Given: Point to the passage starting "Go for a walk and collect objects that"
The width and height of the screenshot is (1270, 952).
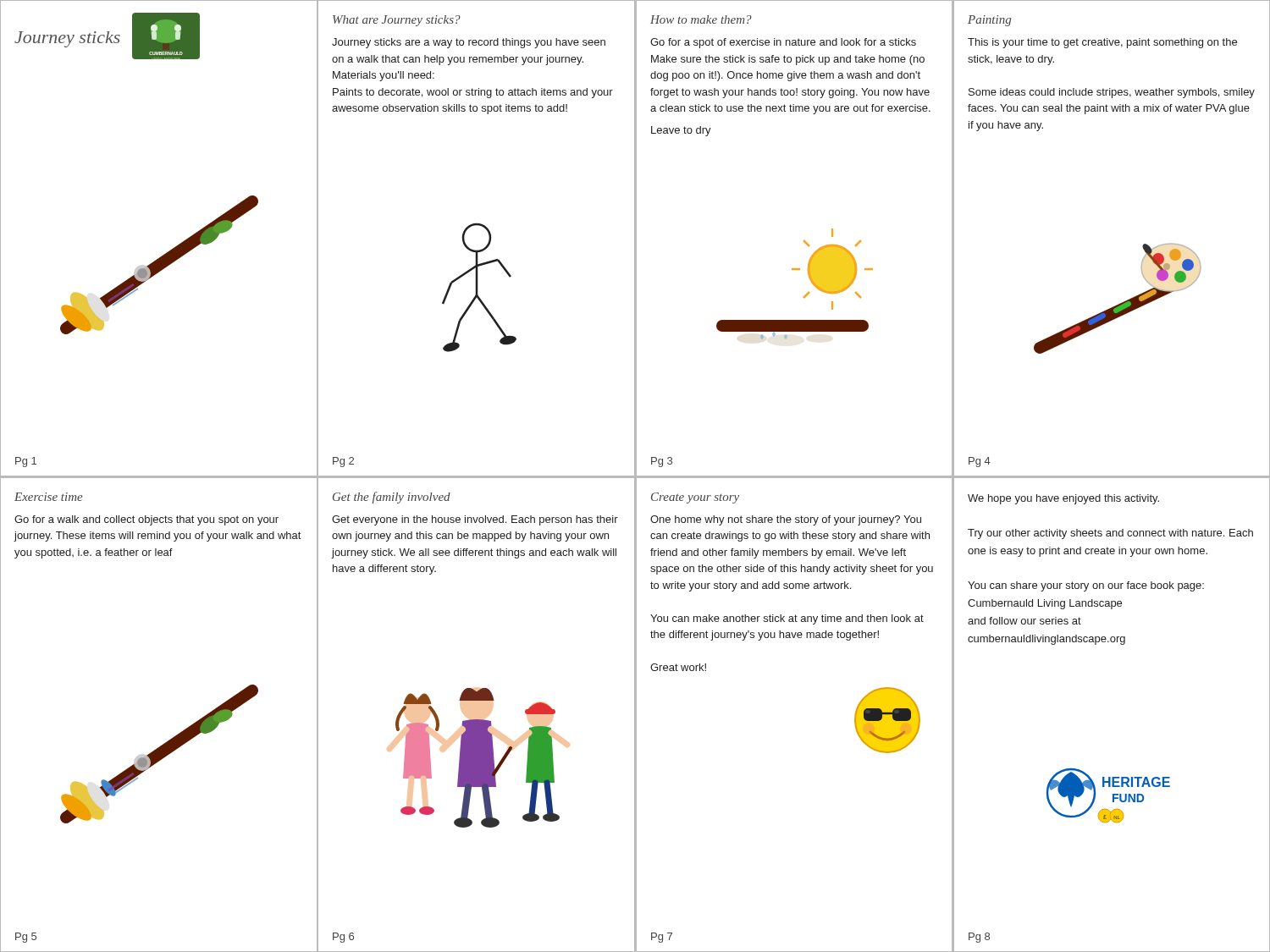Looking at the screenshot, I should 158,535.
